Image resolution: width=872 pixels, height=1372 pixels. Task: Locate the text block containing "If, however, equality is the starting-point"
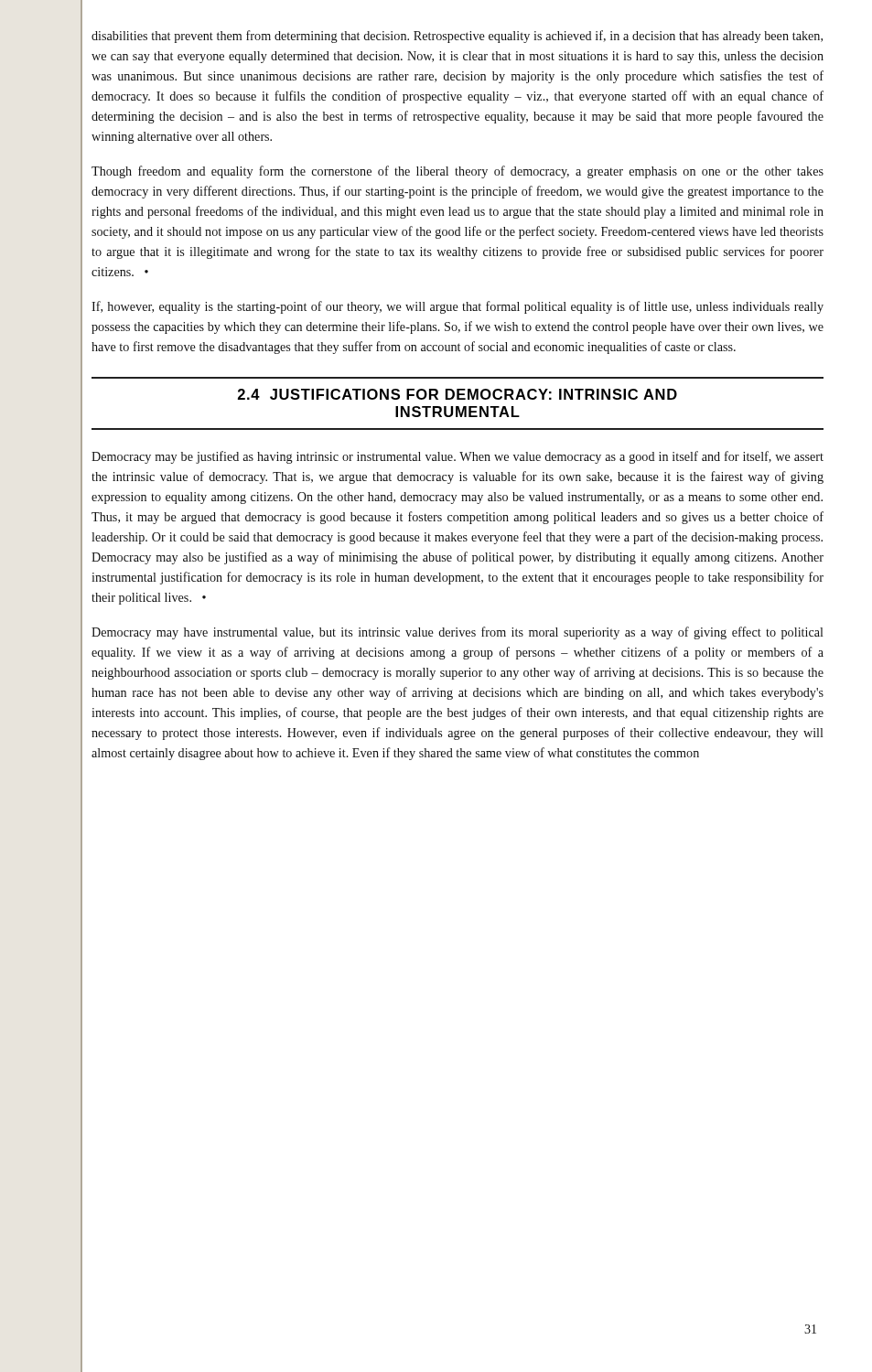457,327
